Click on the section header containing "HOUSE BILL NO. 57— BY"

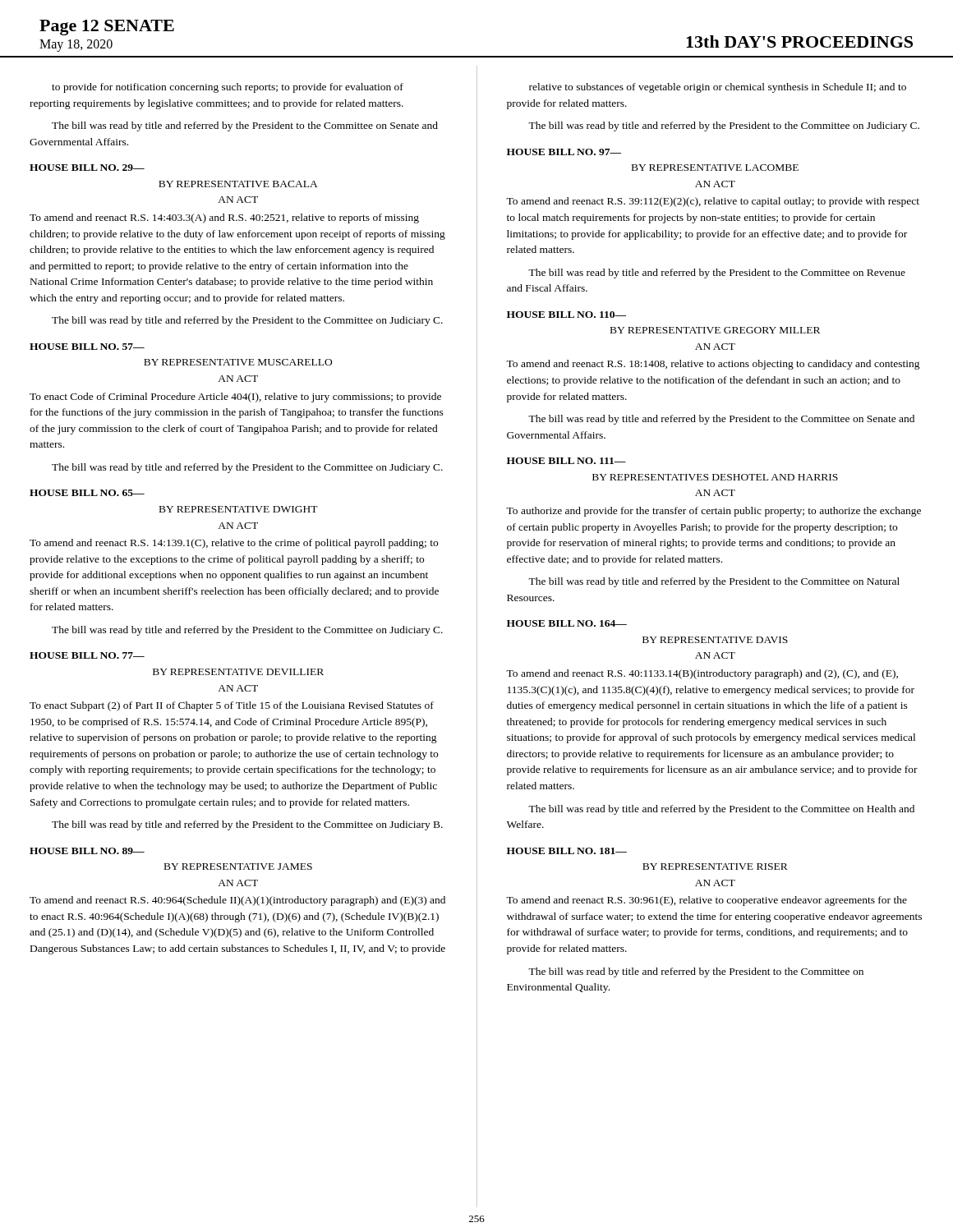[x=238, y=362]
